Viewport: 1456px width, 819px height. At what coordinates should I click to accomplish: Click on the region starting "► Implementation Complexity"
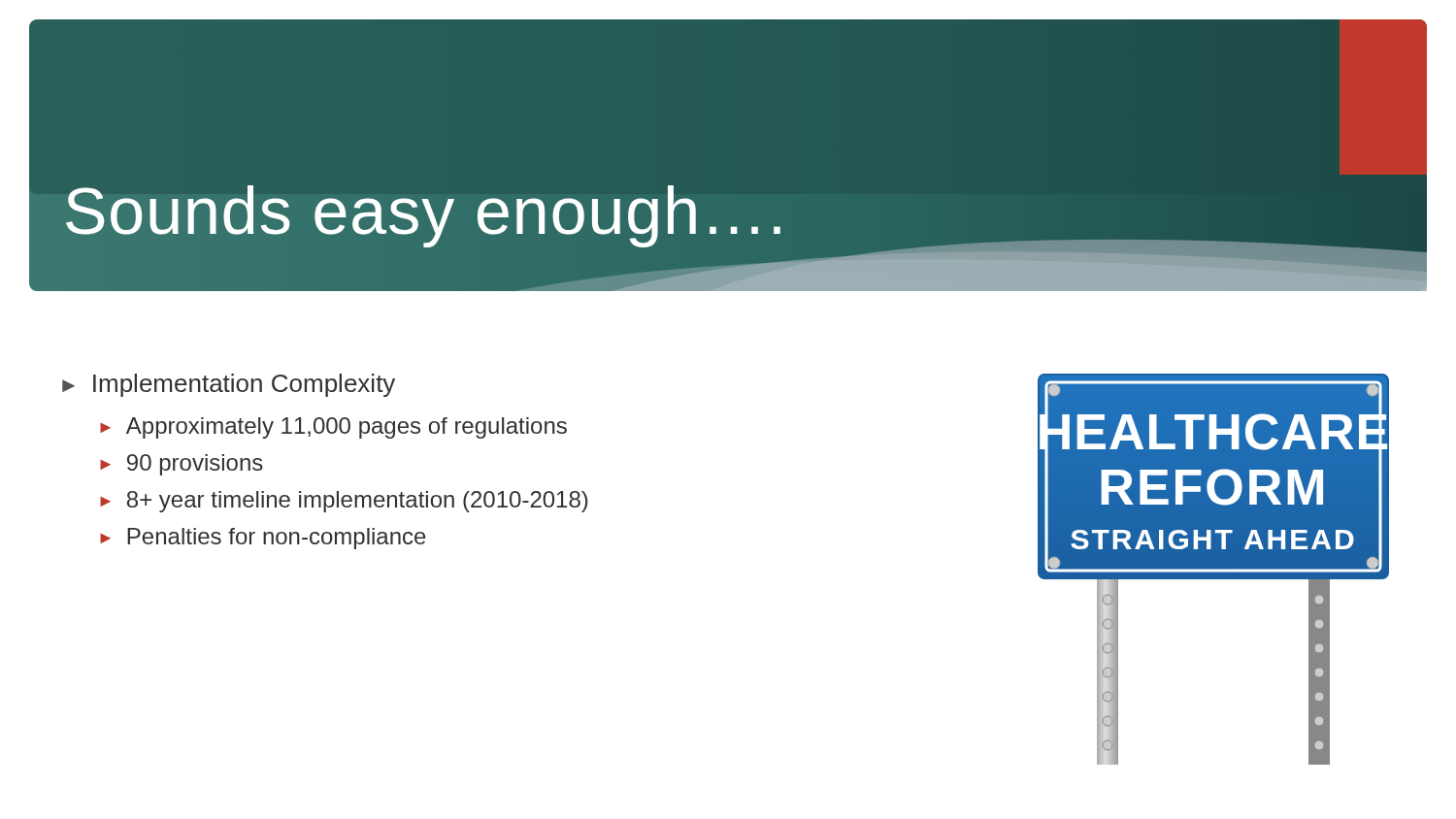tap(227, 384)
